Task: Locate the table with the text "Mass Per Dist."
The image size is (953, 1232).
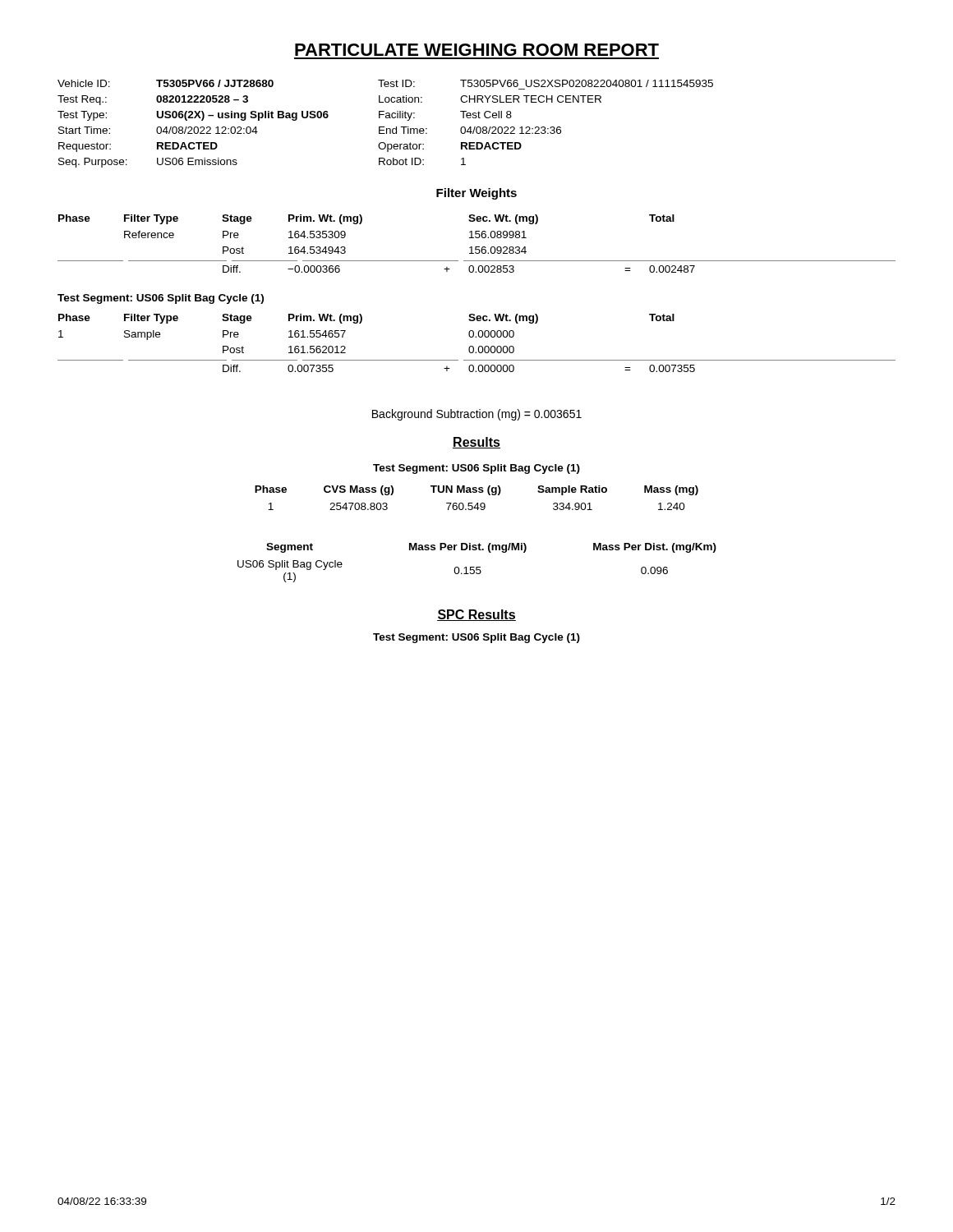Action: (476, 561)
